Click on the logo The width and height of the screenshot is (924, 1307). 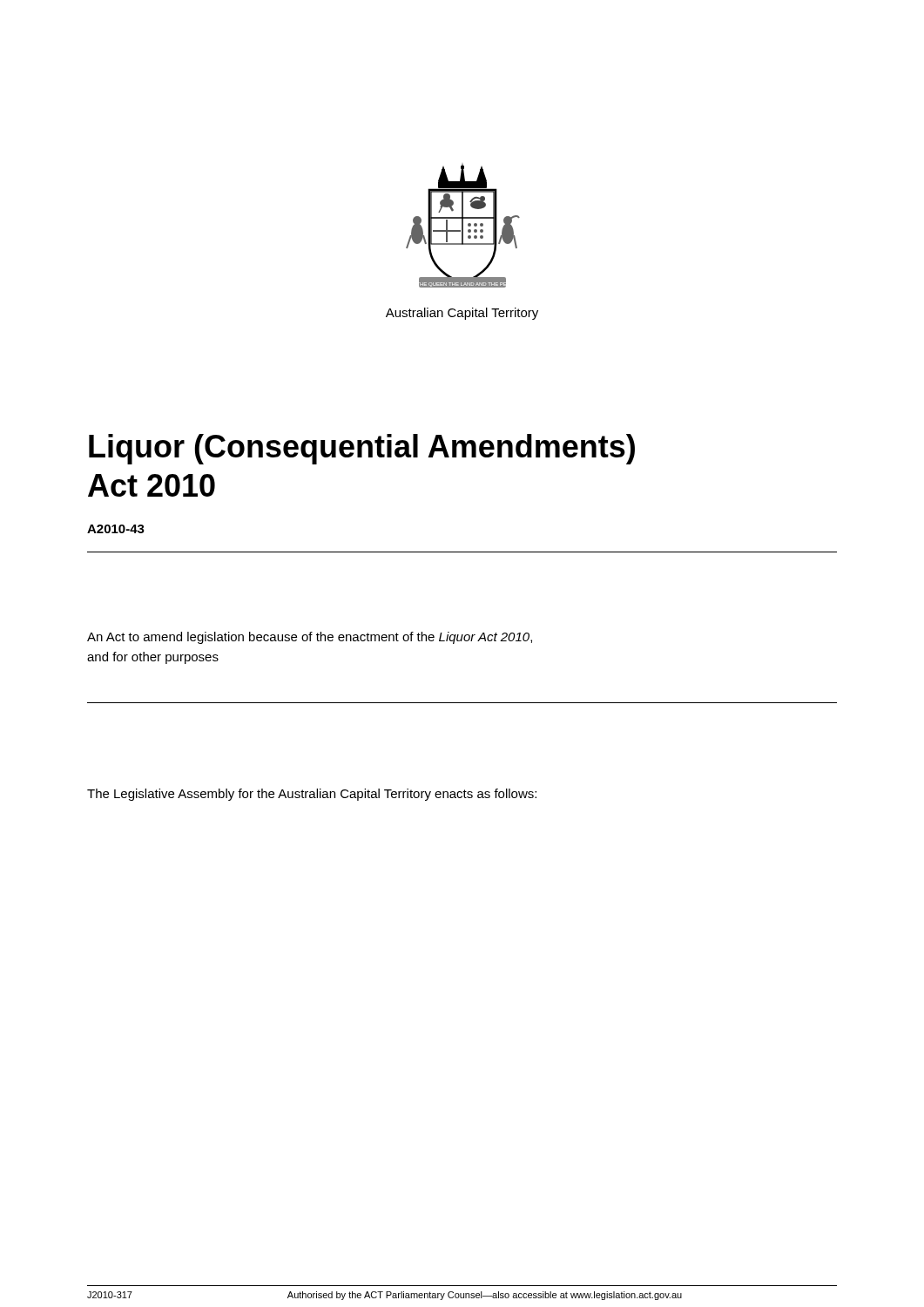point(462,238)
